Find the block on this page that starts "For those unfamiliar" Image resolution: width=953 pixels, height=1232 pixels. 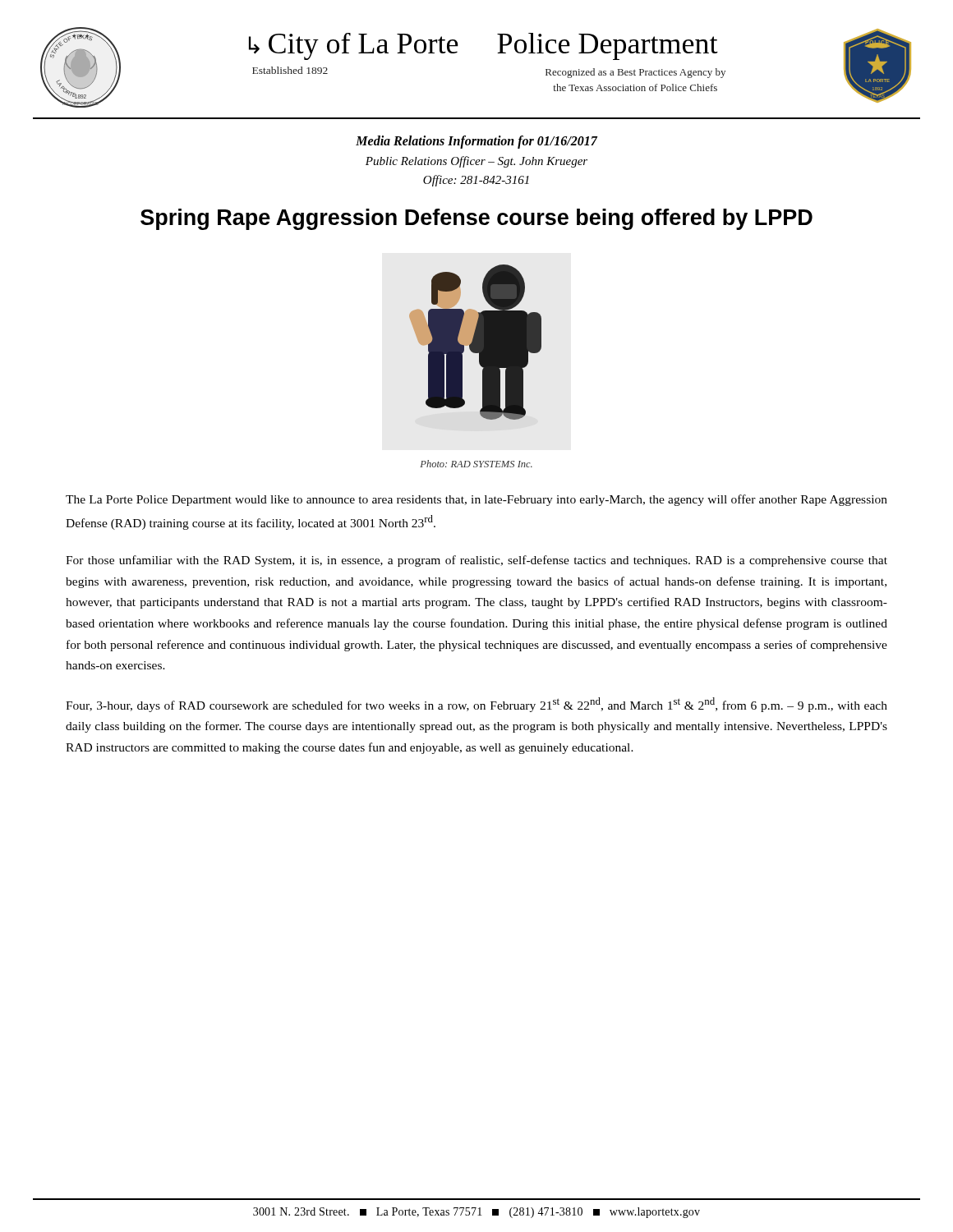[476, 612]
